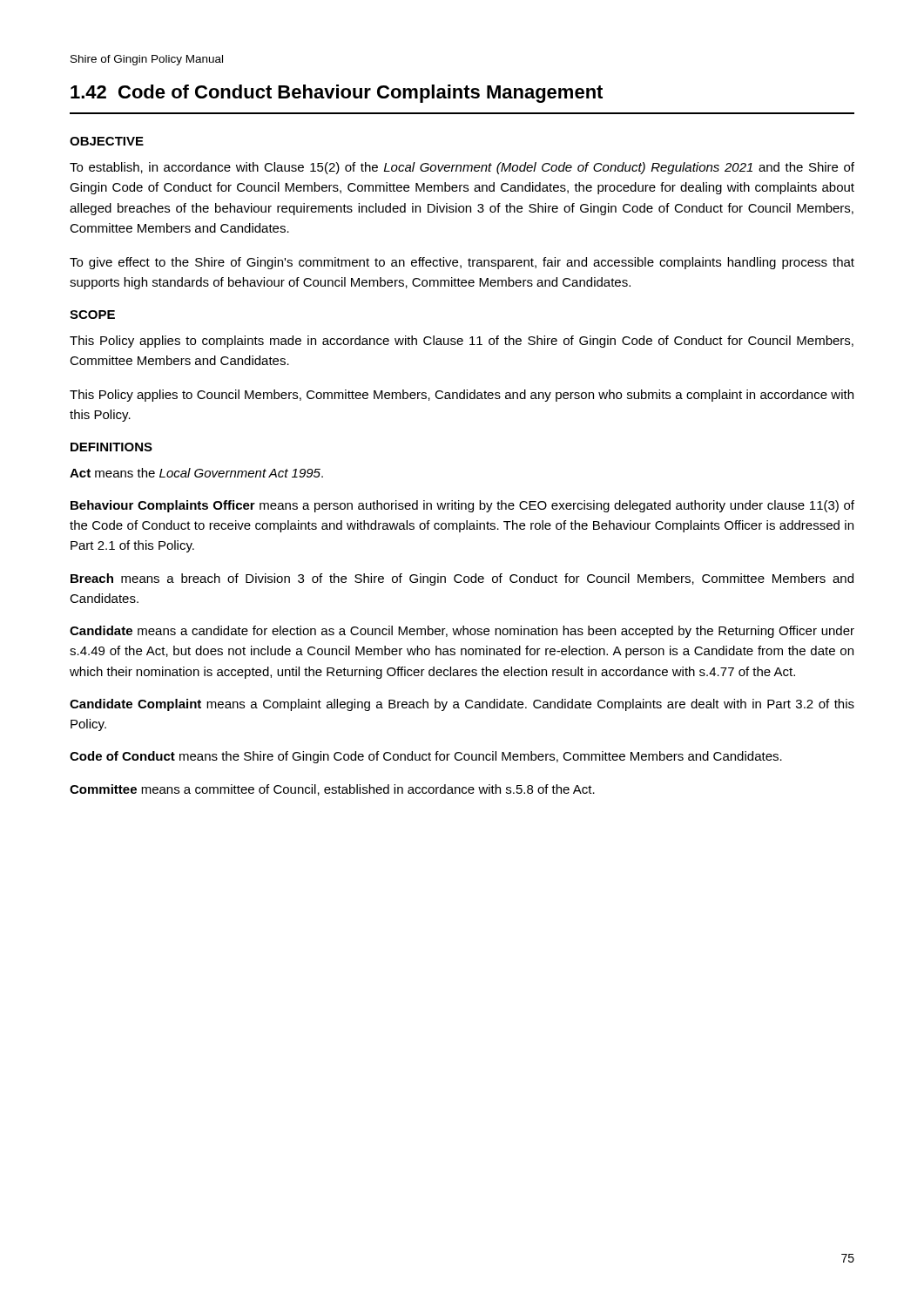Find the block on this page that starts "To give effect"

462,272
